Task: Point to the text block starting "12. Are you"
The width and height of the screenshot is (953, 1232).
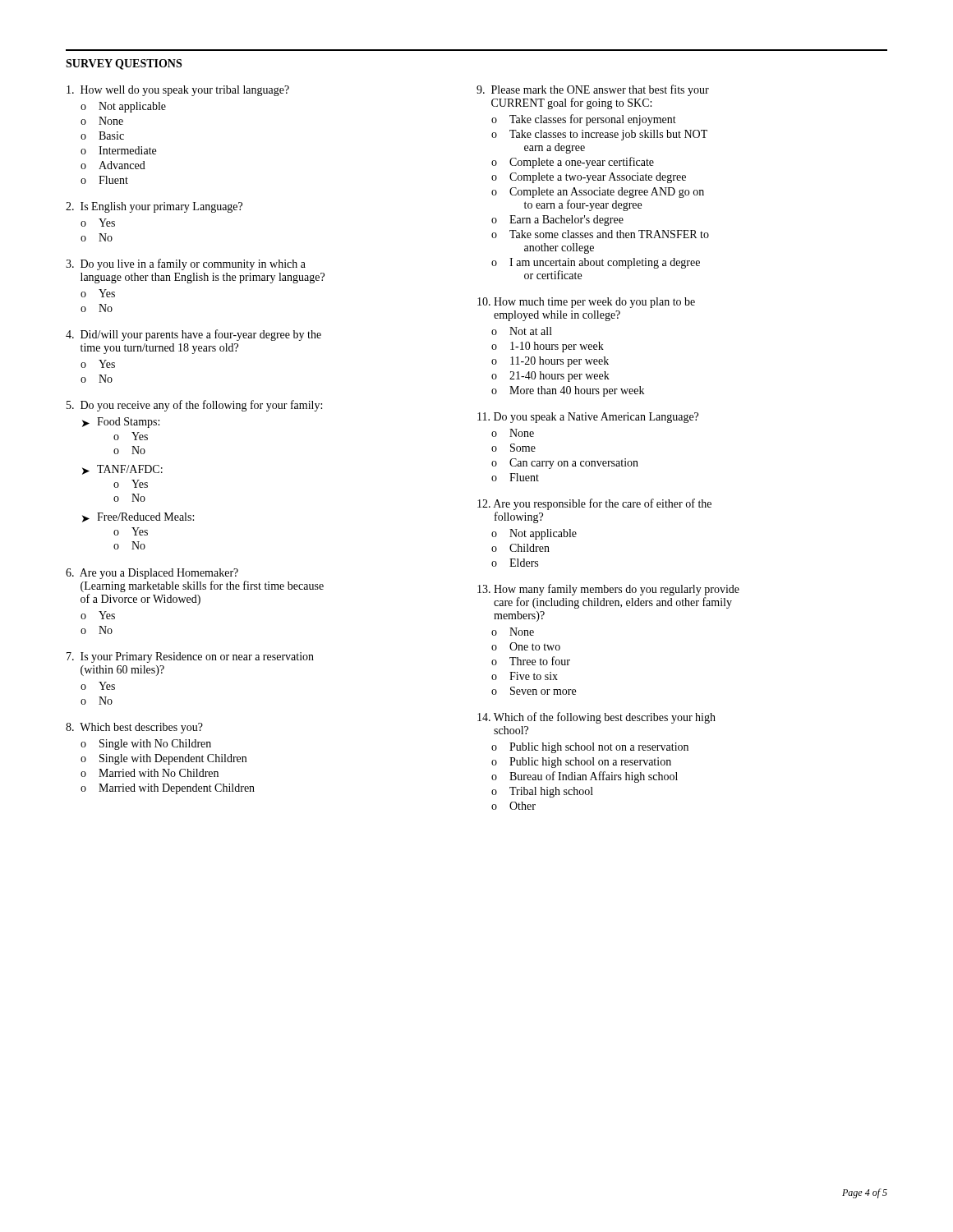Action: [x=594, y=504]
